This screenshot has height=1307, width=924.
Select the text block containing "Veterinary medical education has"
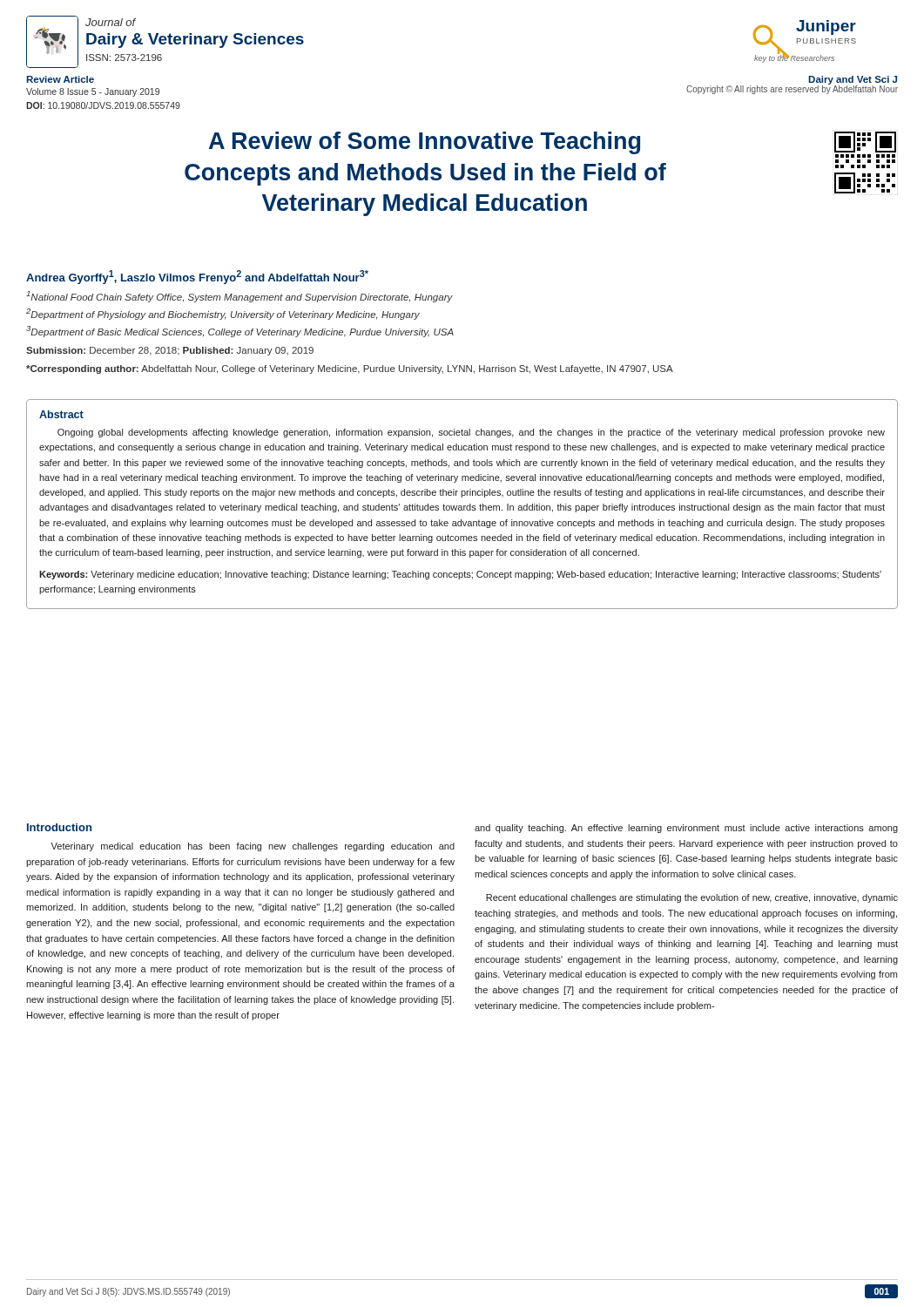click(x=240, y=930)
